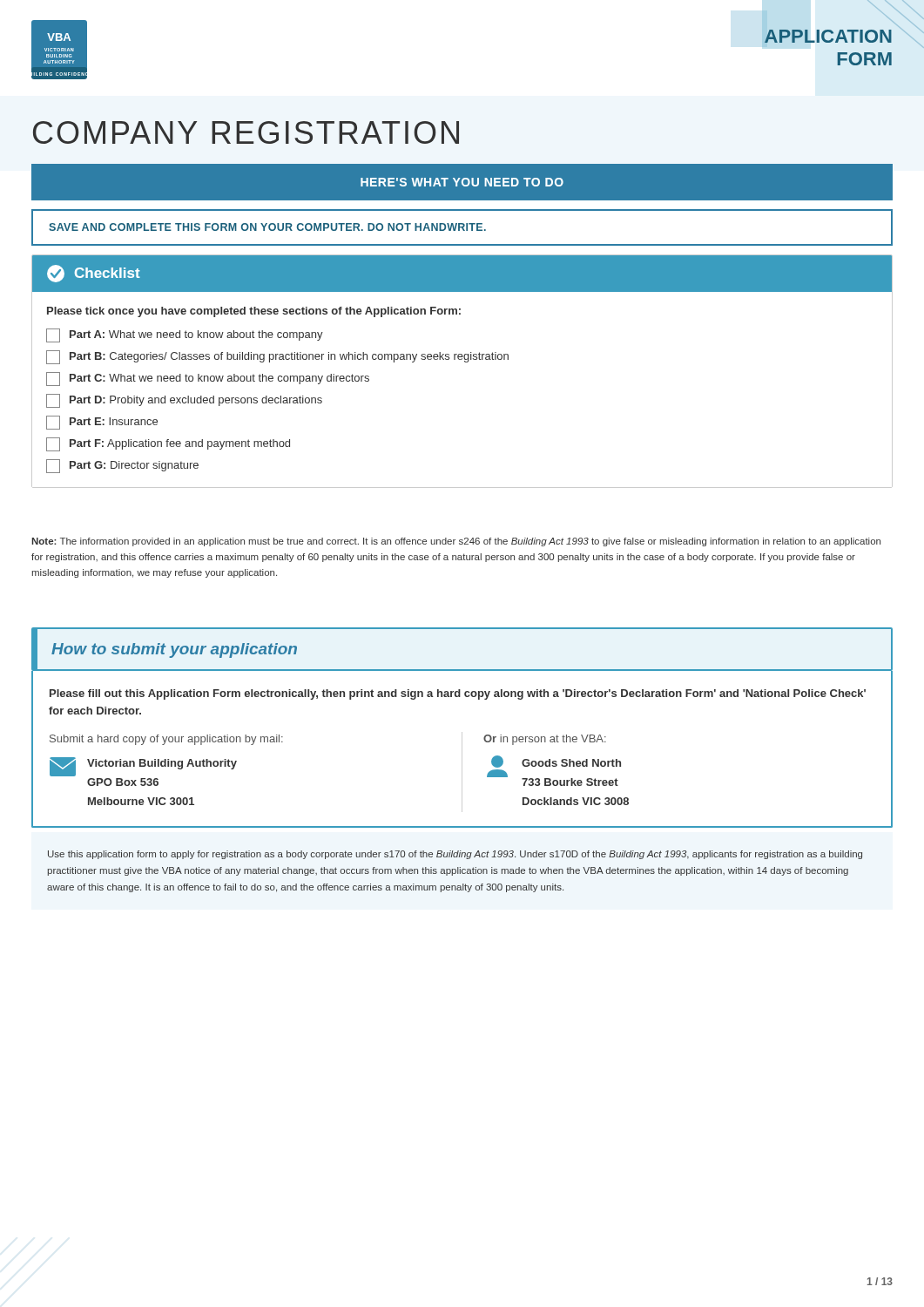Image resolution: width=924 pixels, height=1307 pixels.
Task: Find the logo
Action: coord(462,48)
